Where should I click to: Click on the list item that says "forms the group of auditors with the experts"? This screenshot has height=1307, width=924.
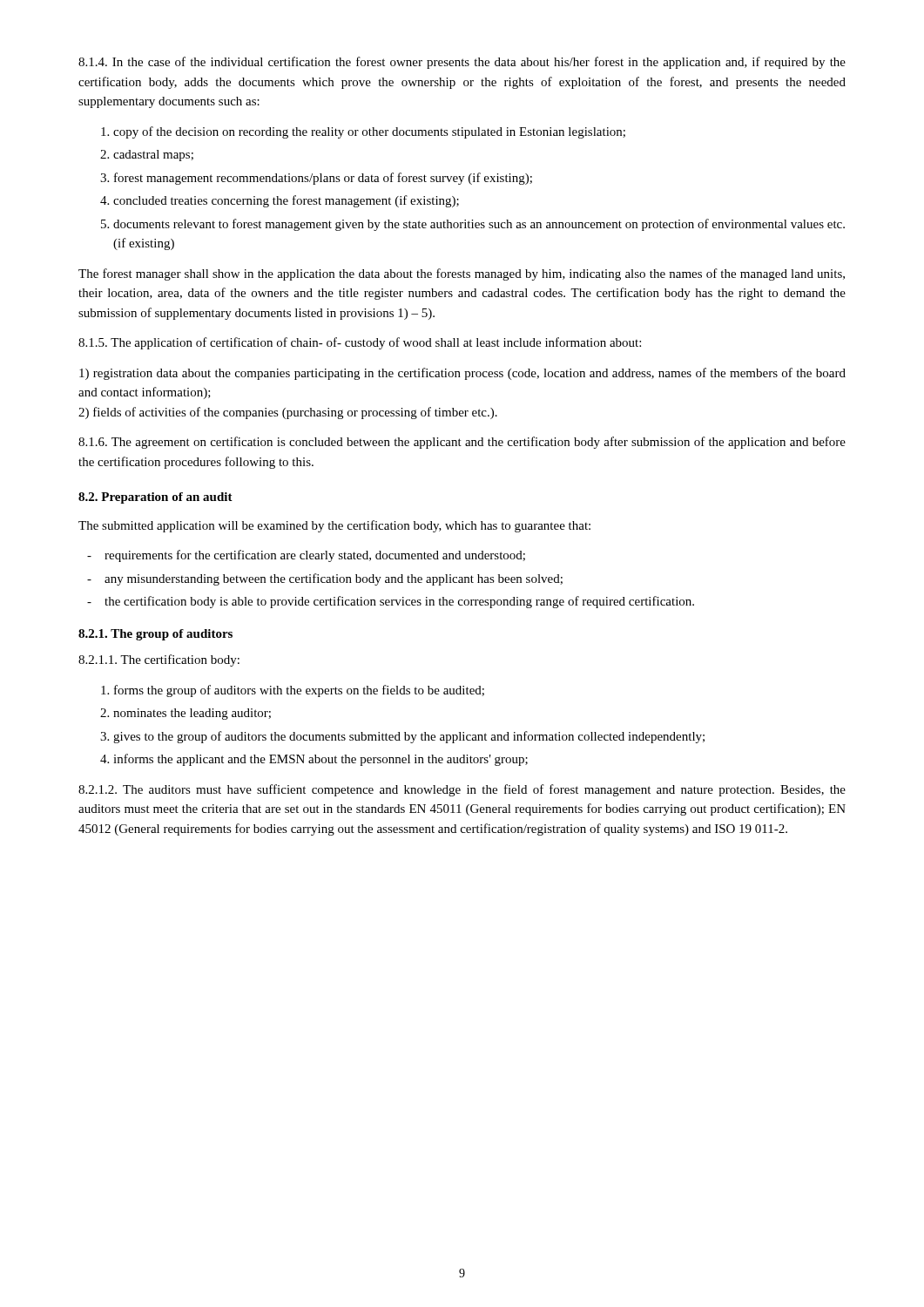(x=479, y=690)
